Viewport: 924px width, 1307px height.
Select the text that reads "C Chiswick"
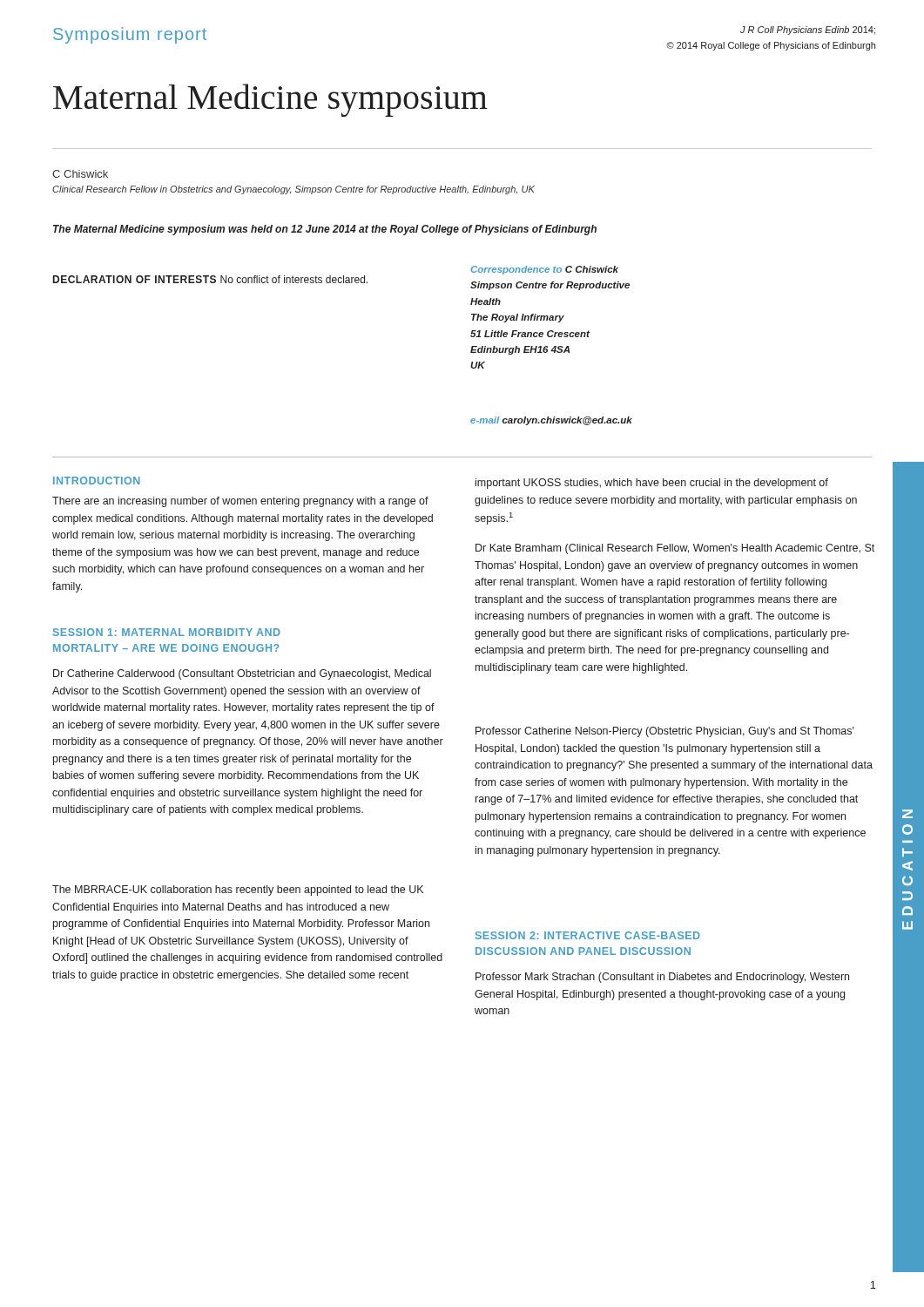click(x=80, y=174)
